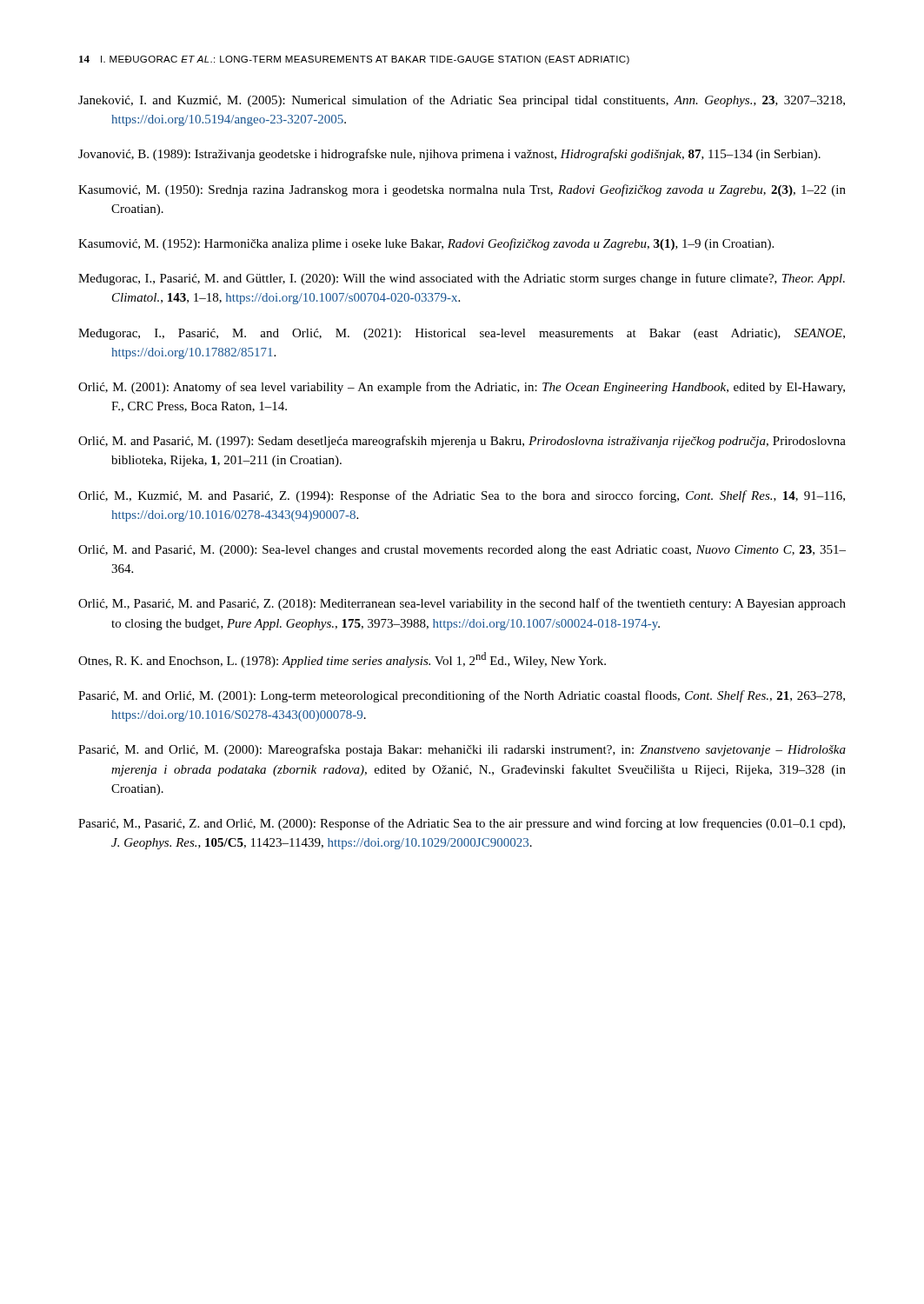Find the list item that reads "Orlić, M., Pasarić, M. and Pasarić, Z. (2018):"
This screenshot has height=1304, width=924.
tap(462, 613)
